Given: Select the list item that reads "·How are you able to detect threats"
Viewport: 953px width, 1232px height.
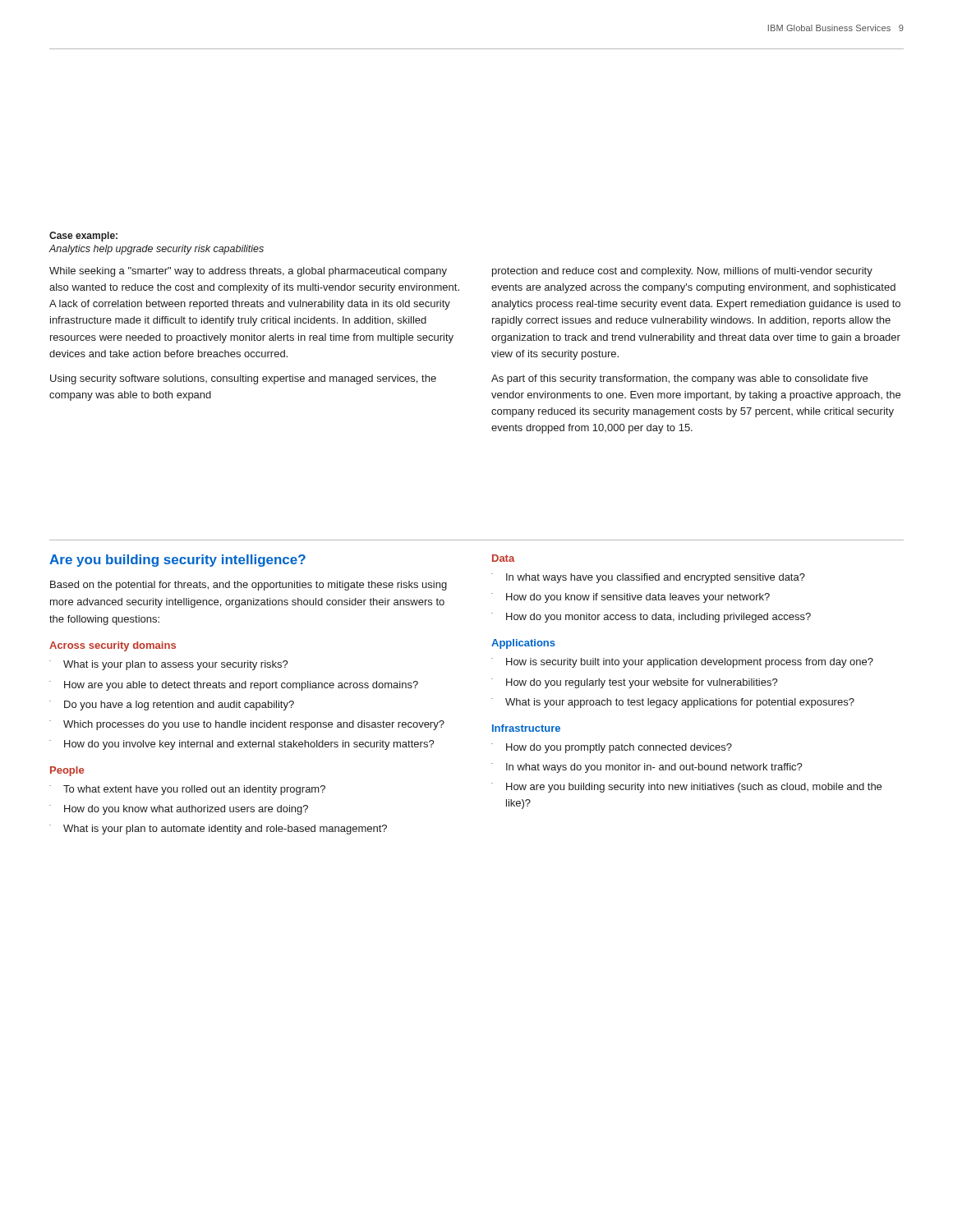Looking at the screenshot, I should coord(255,685).
